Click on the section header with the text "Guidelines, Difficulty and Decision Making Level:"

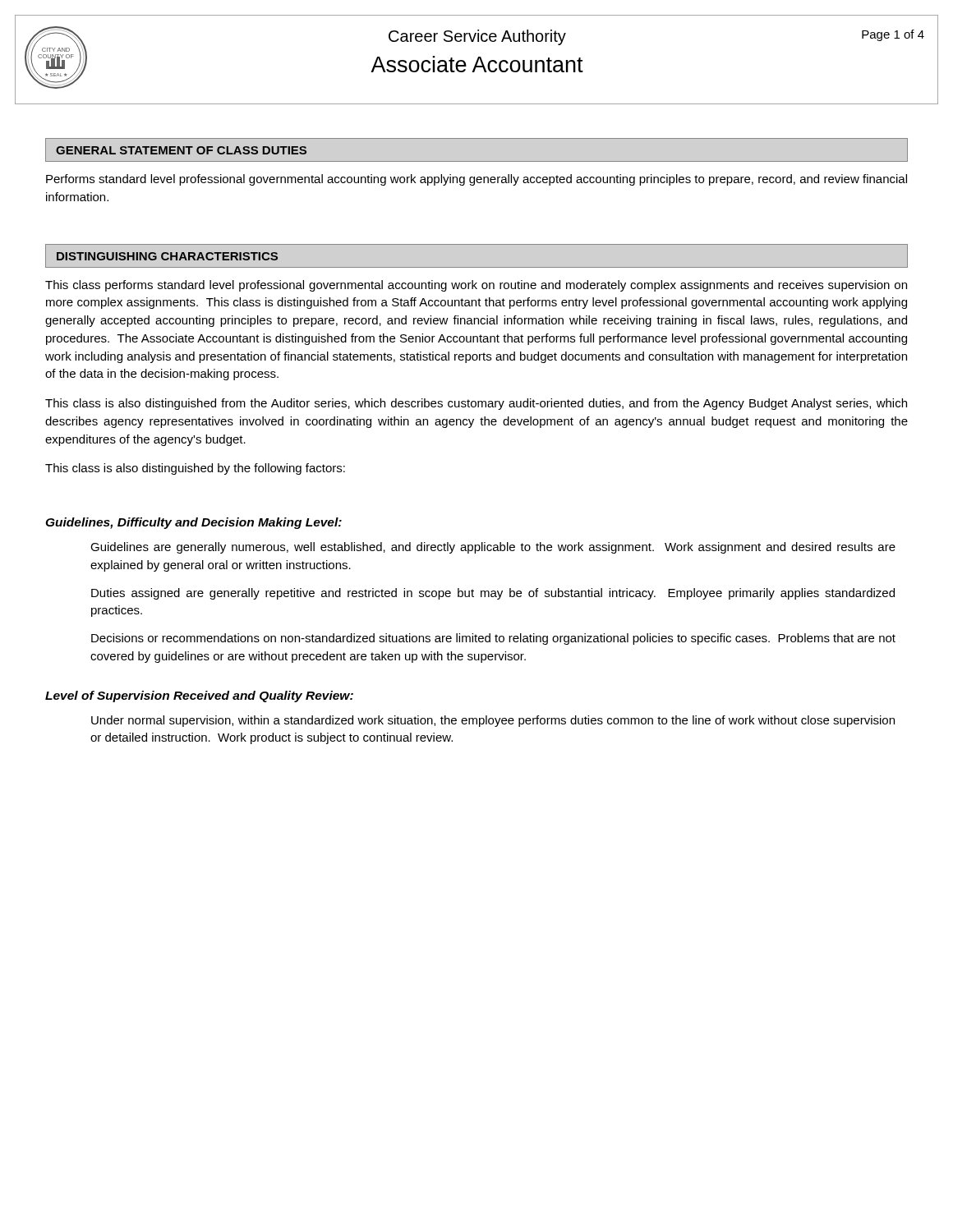tap(194, 522)
